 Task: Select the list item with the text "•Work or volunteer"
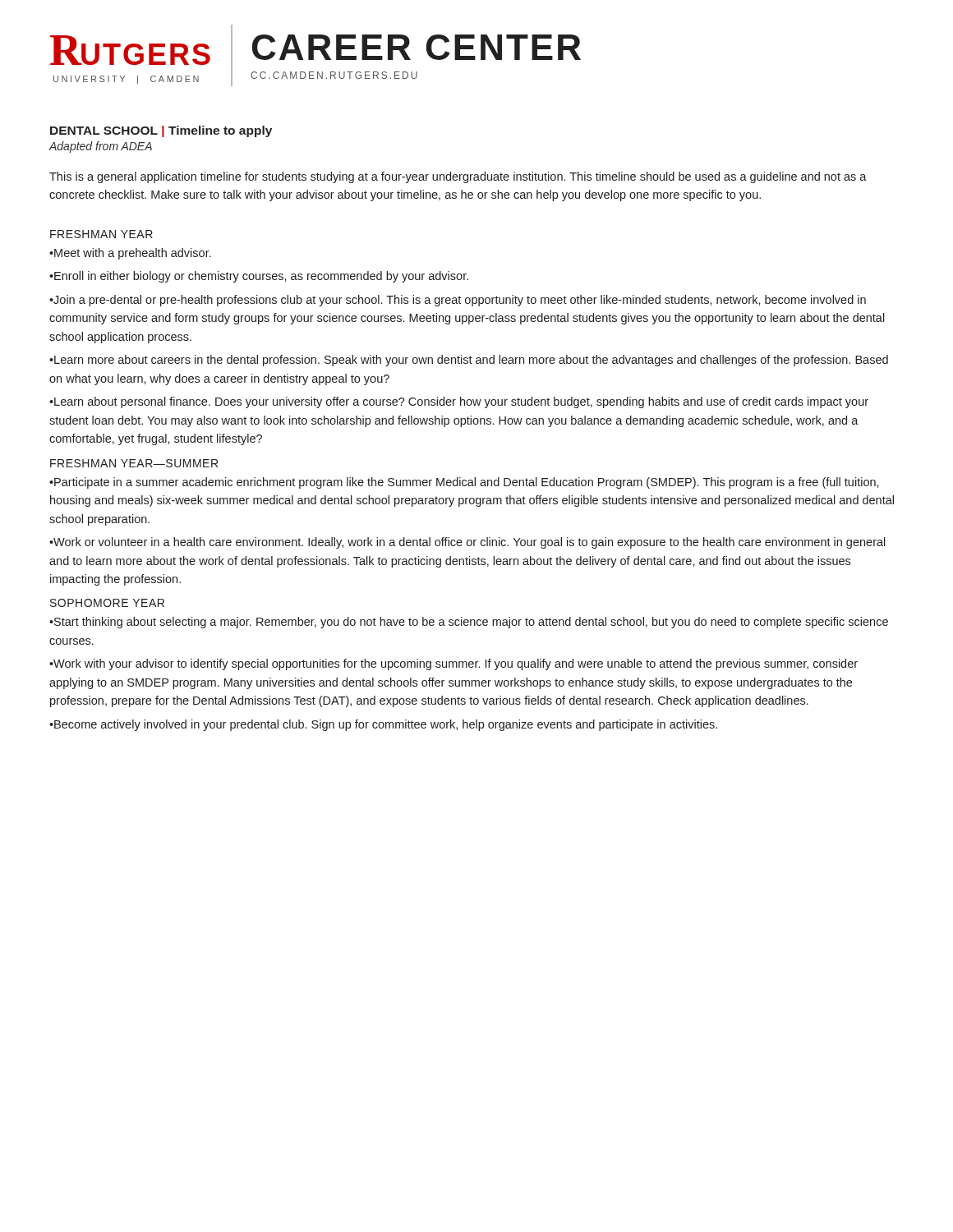468,561
